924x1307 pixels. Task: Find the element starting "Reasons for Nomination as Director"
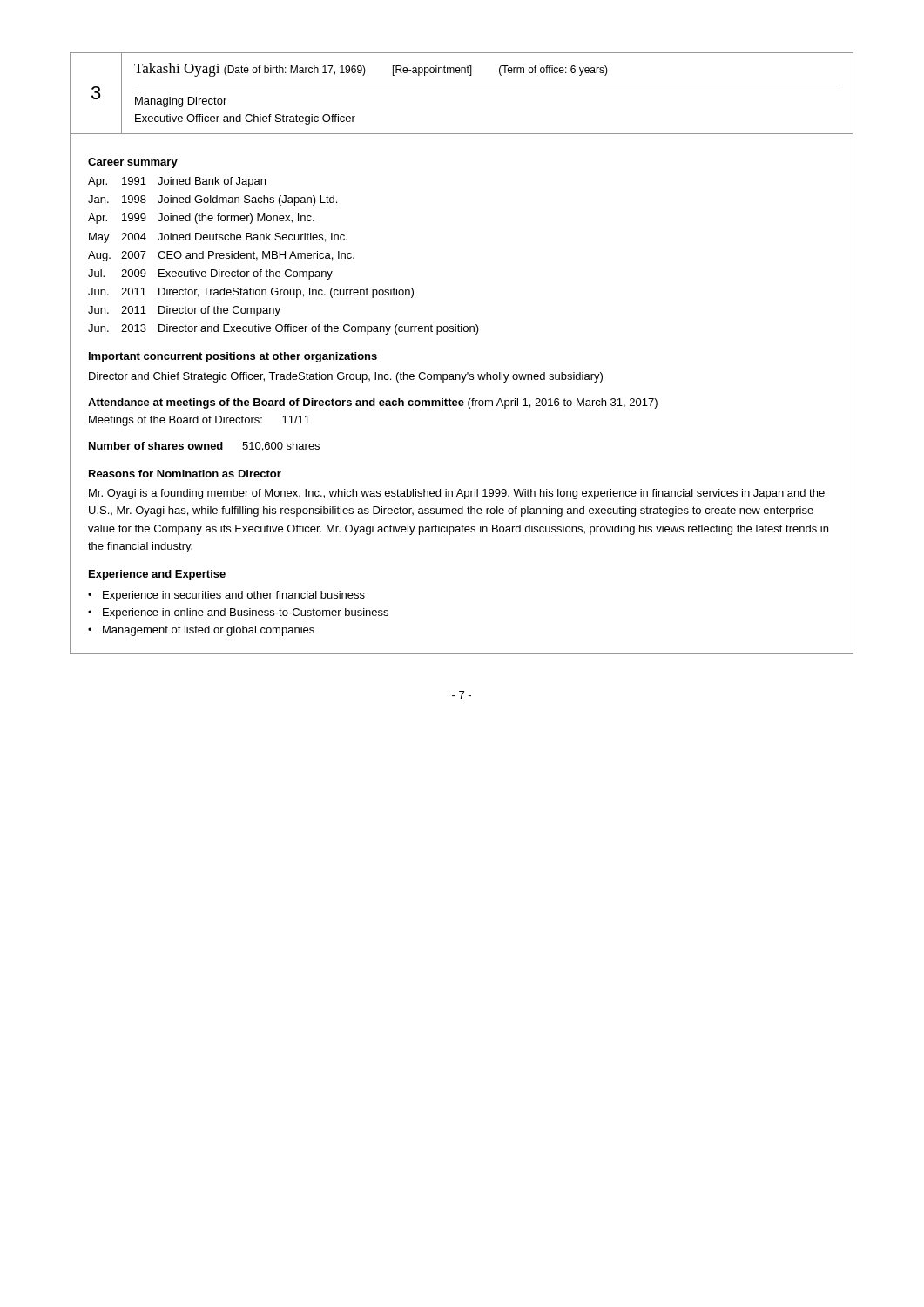(185, 474)
